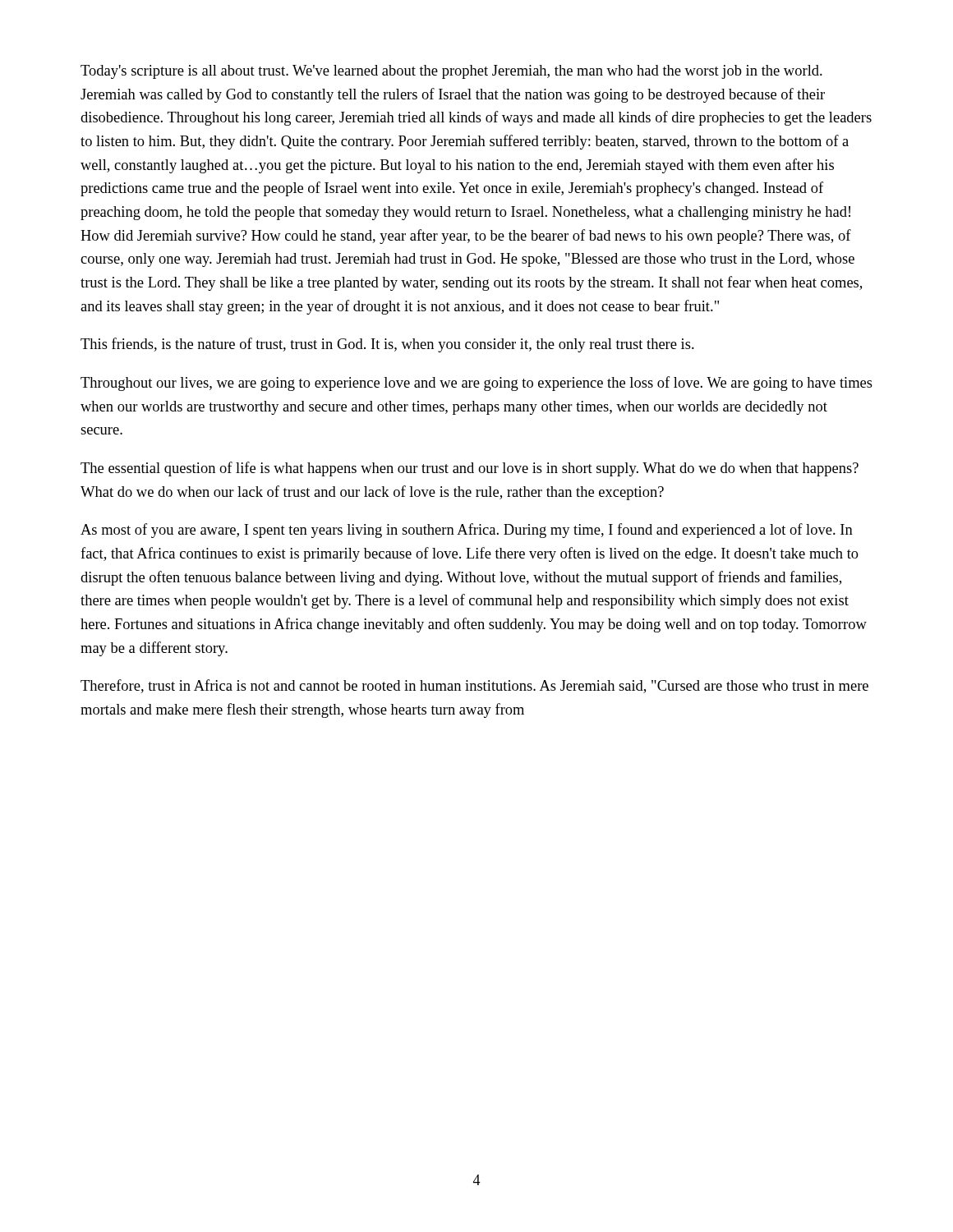Locate the text block that says "Therefore, trust in Africa"
The image size is (953, 1232).
click(x=476, y=698)
